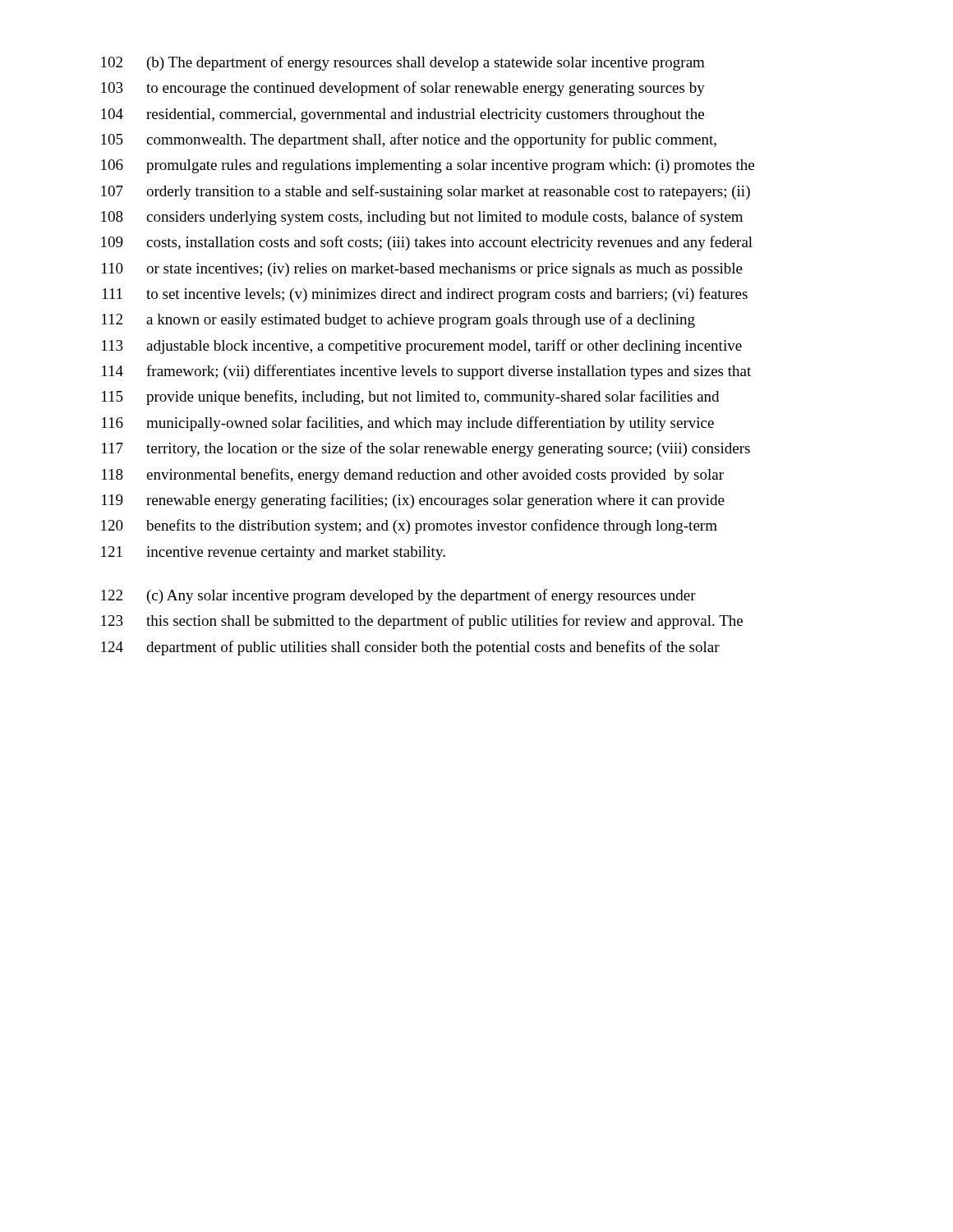Image resolution: width=953 pixels, height=1232 pixels.
Task: Find the list item with the text "110 or state incentives; (iv)"
Action: click(476, 268)
